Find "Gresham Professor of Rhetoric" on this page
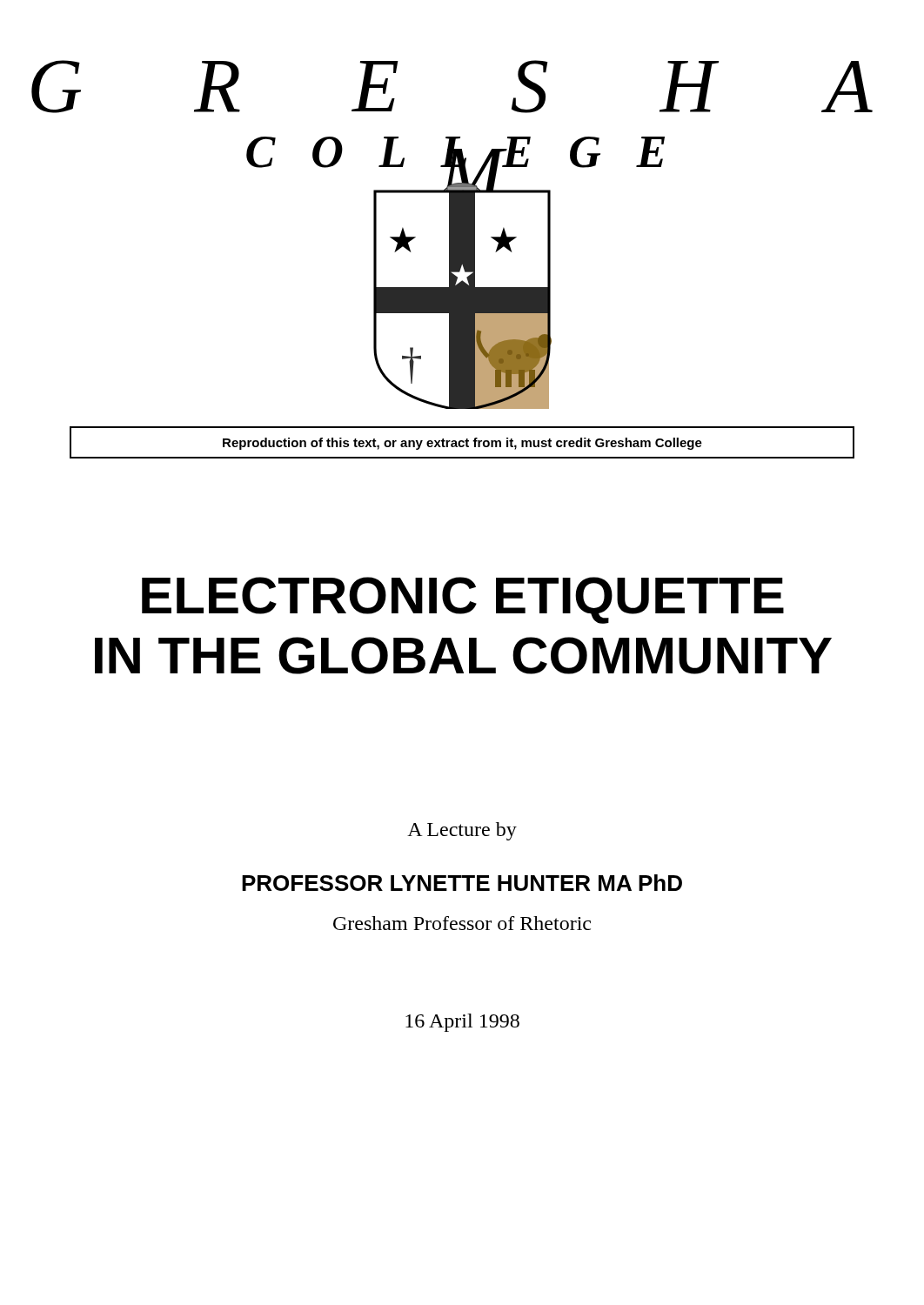924x1305 pixels. [x=462, y=923]
